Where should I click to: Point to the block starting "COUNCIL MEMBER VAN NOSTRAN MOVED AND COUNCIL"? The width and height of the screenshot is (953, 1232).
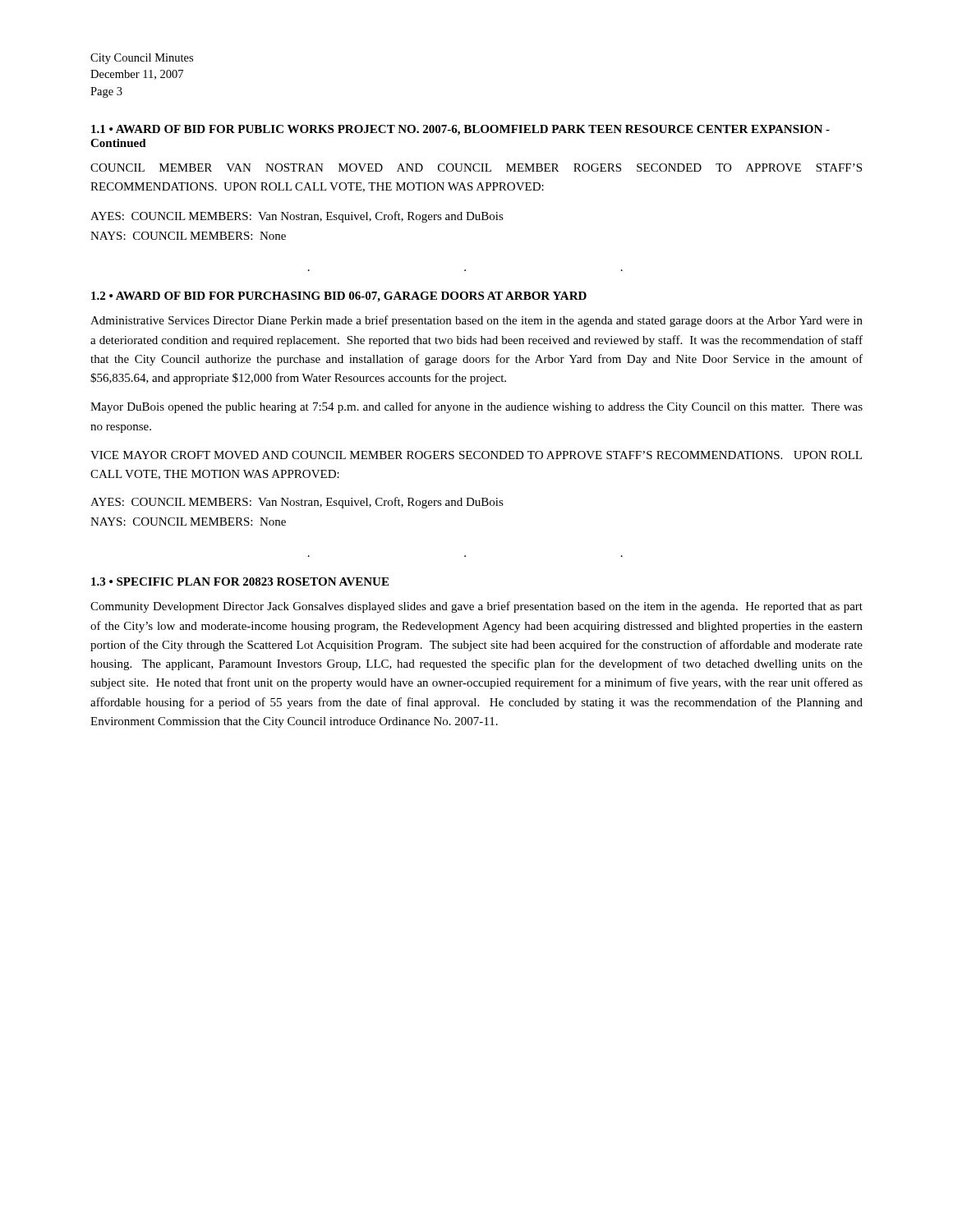click(476, 178)
